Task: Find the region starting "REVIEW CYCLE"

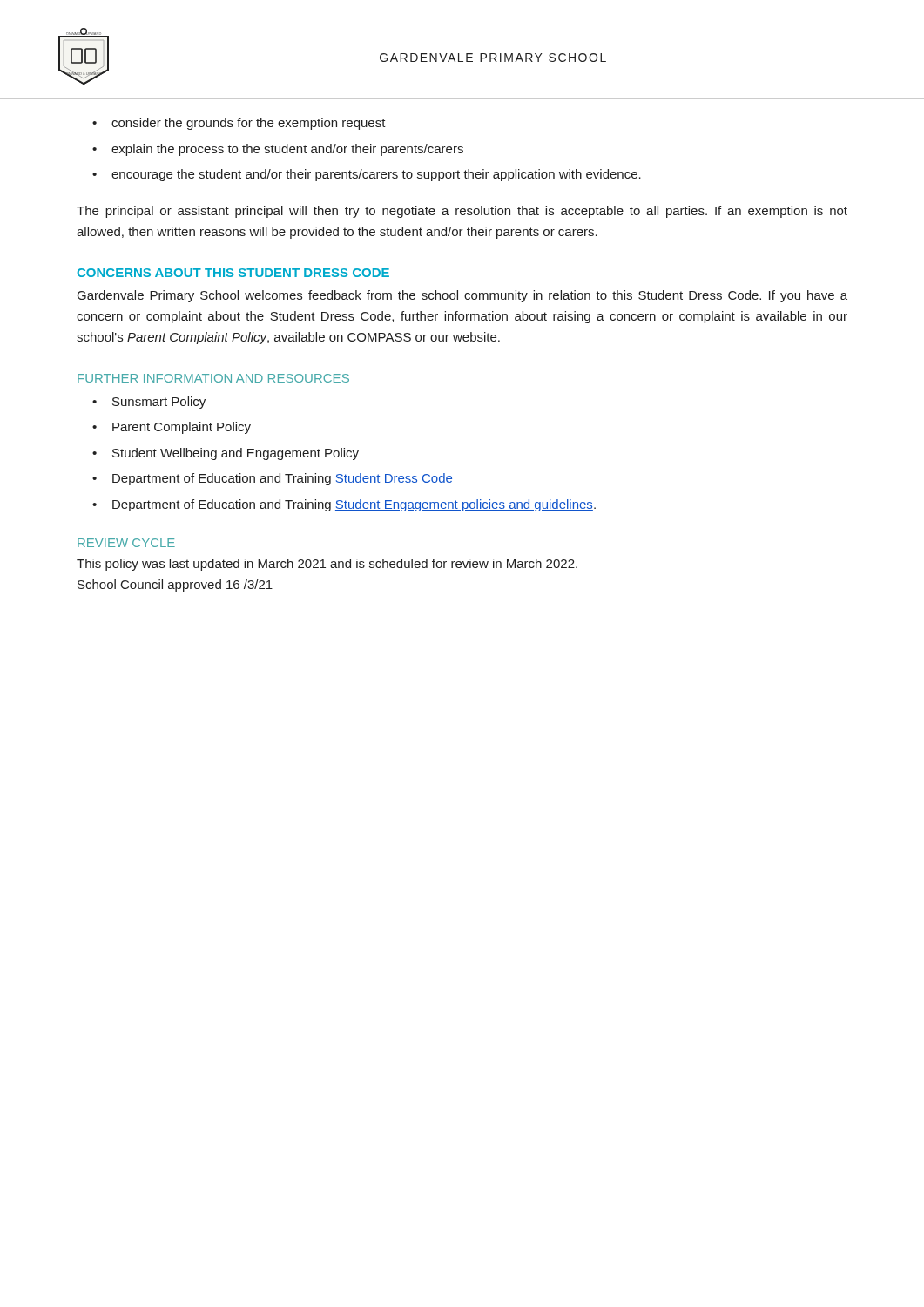Action: (x=126, y=542)
